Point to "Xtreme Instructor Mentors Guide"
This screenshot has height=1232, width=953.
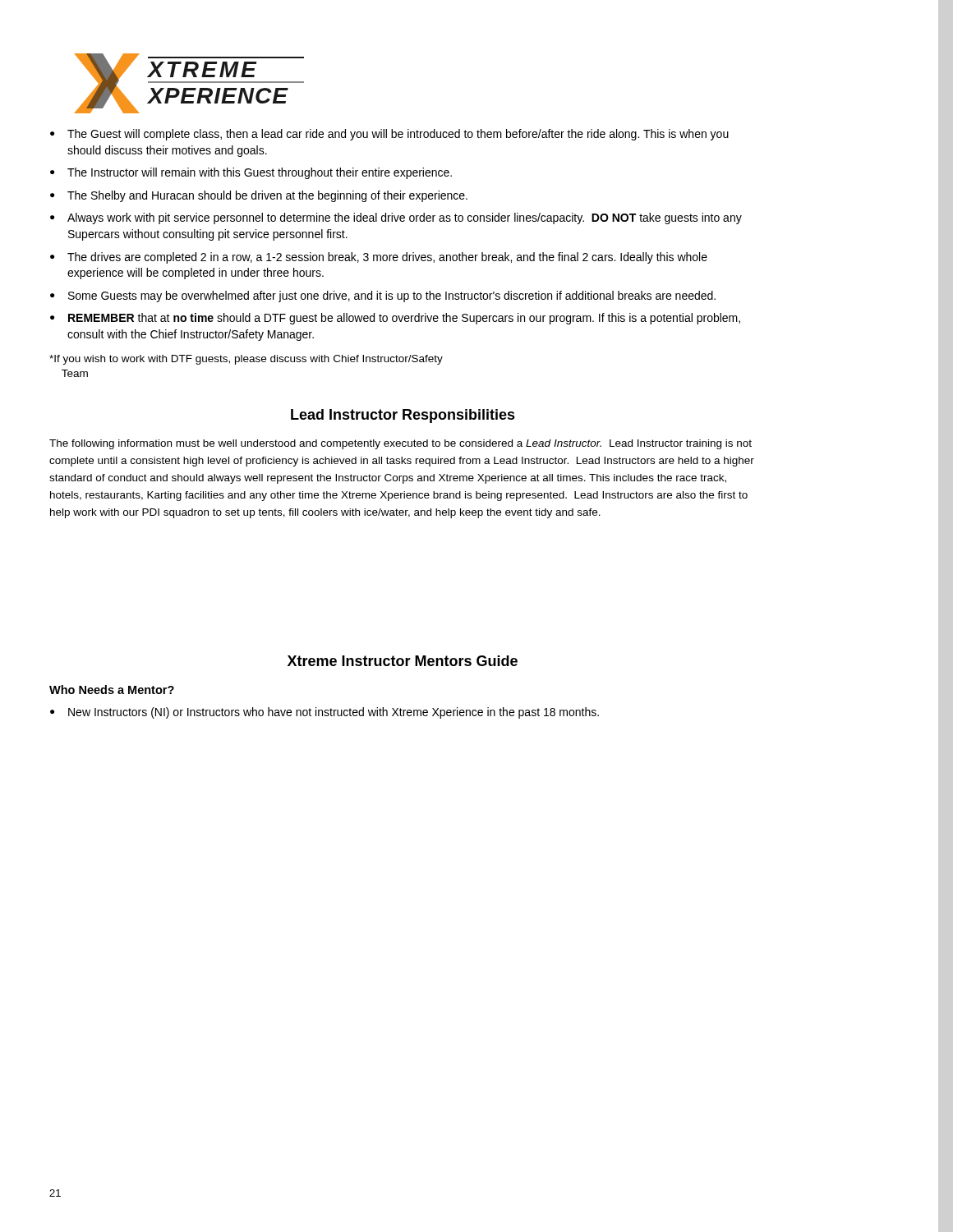[403, 661]
